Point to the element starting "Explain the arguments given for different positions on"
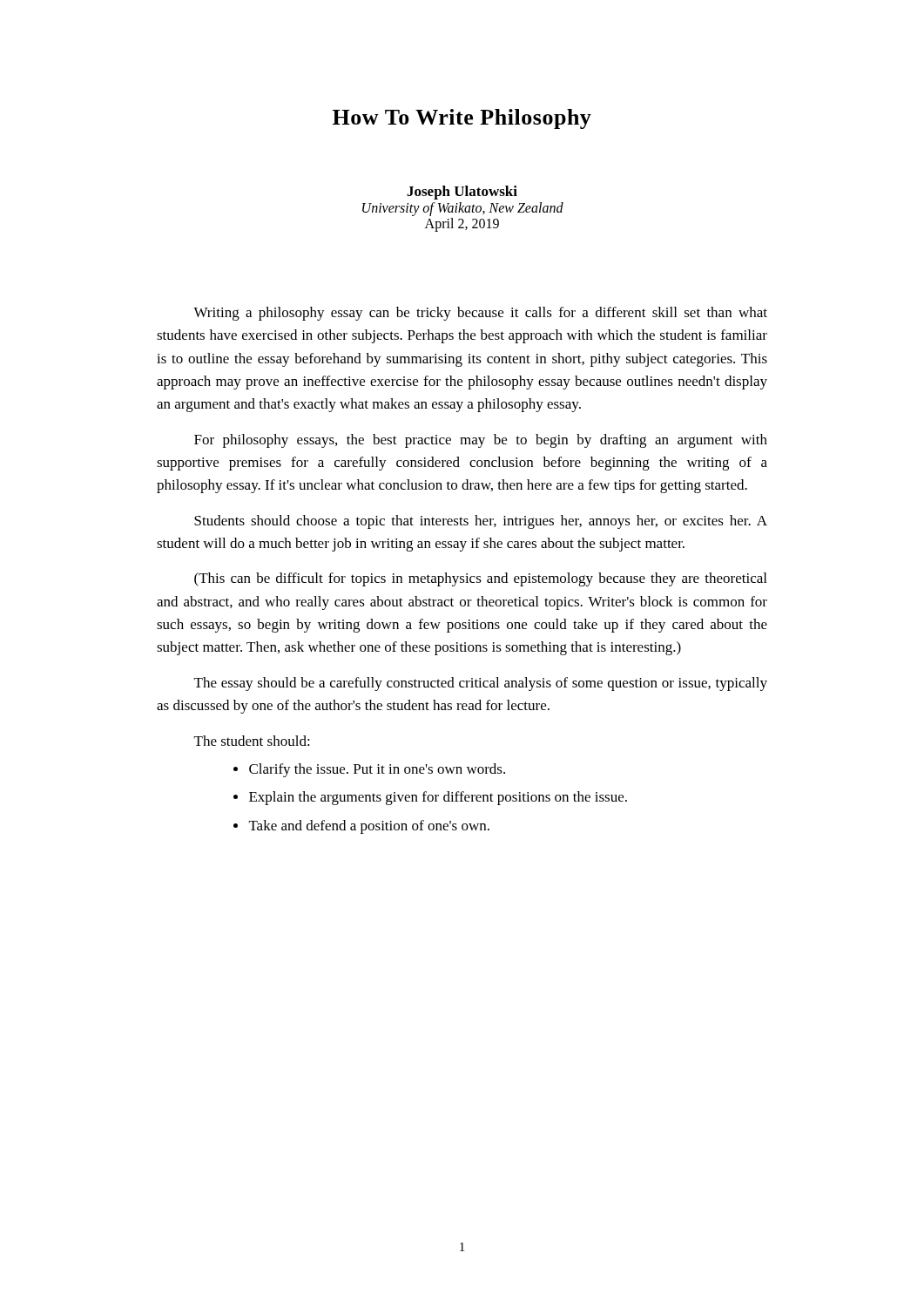This screenshot has width=924, height=1307. coord(438,797)
